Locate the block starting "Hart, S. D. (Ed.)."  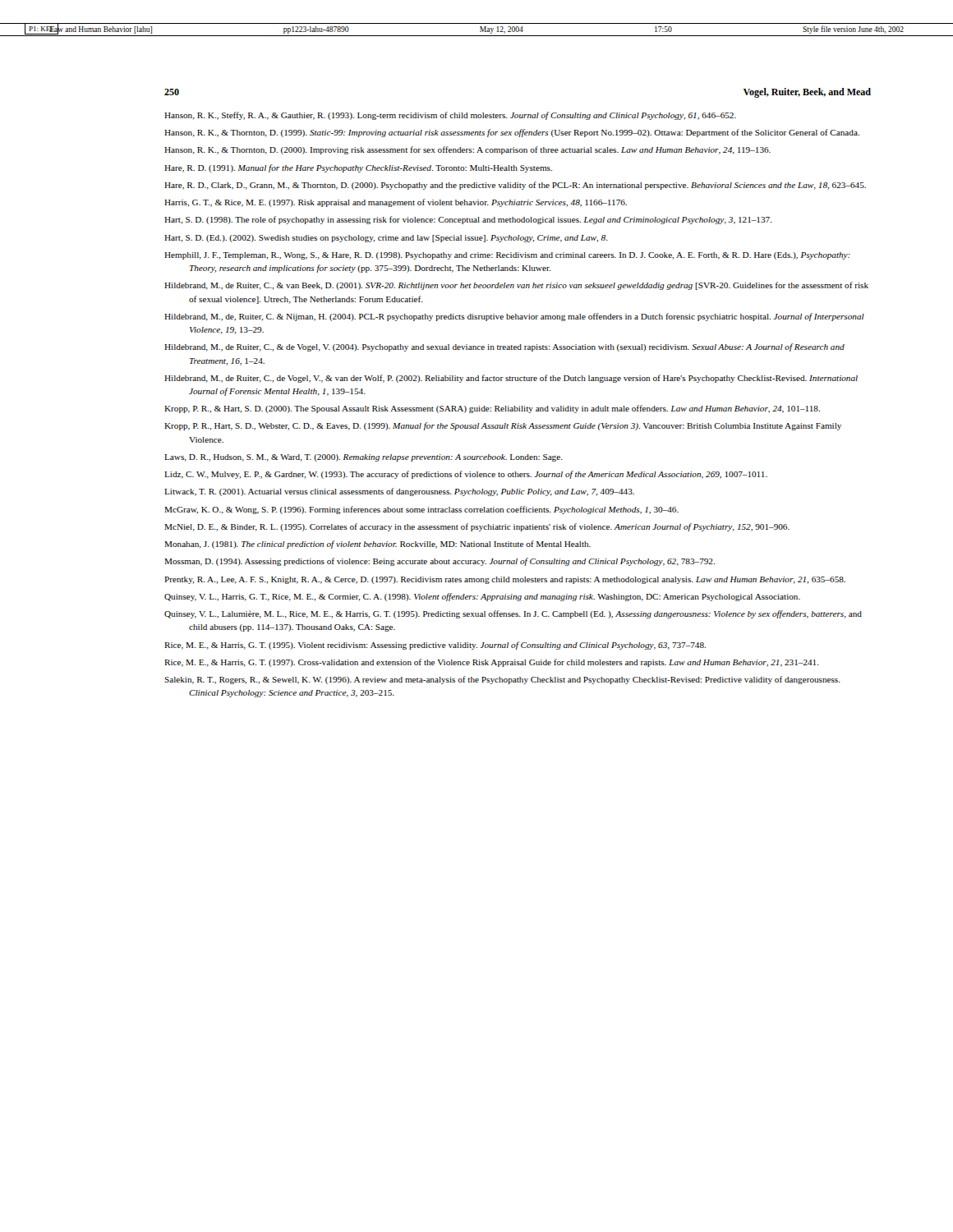pyautogui.click(x=386, y=237)
